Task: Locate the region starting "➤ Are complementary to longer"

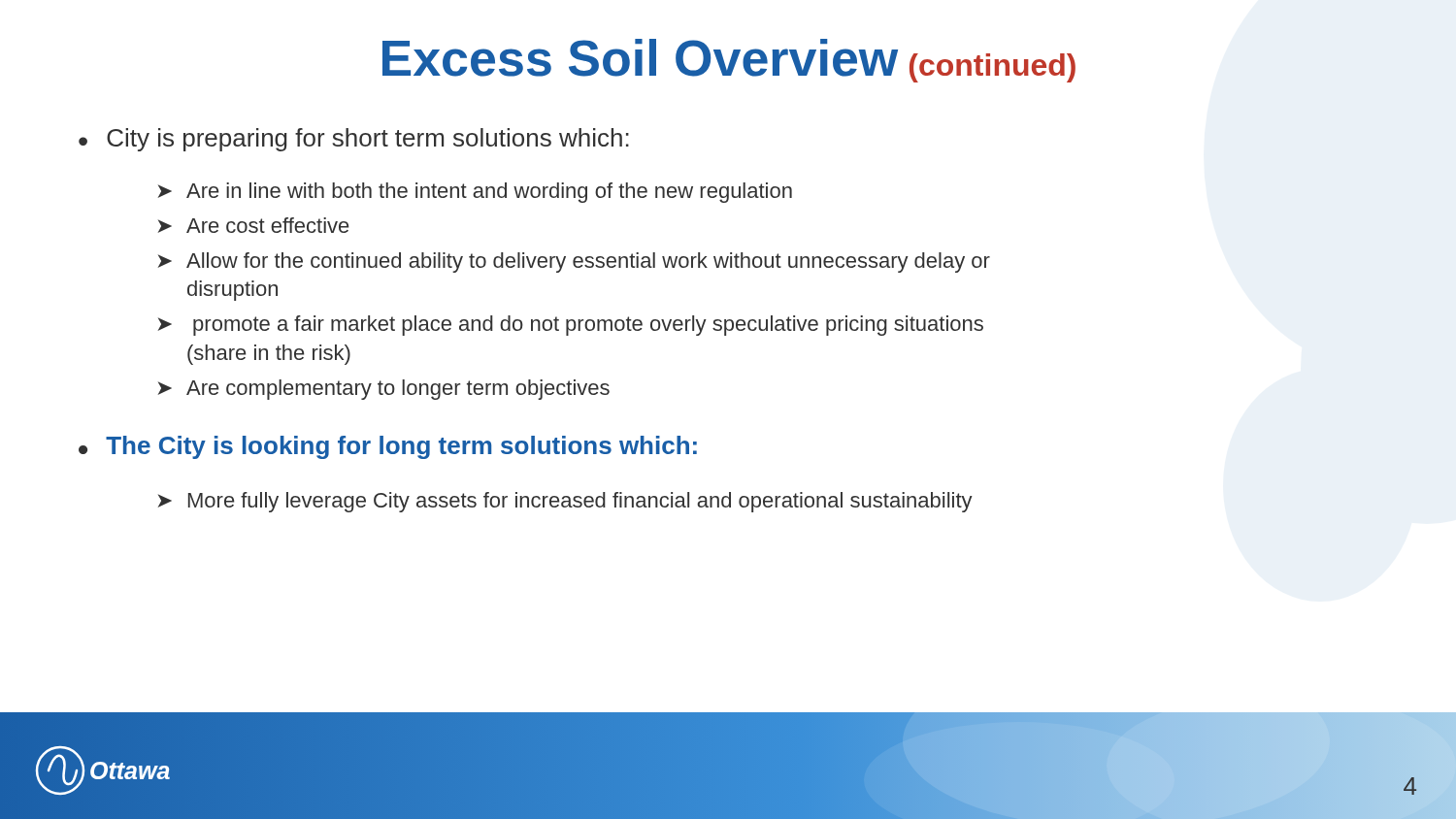Action: click(384, 390)
